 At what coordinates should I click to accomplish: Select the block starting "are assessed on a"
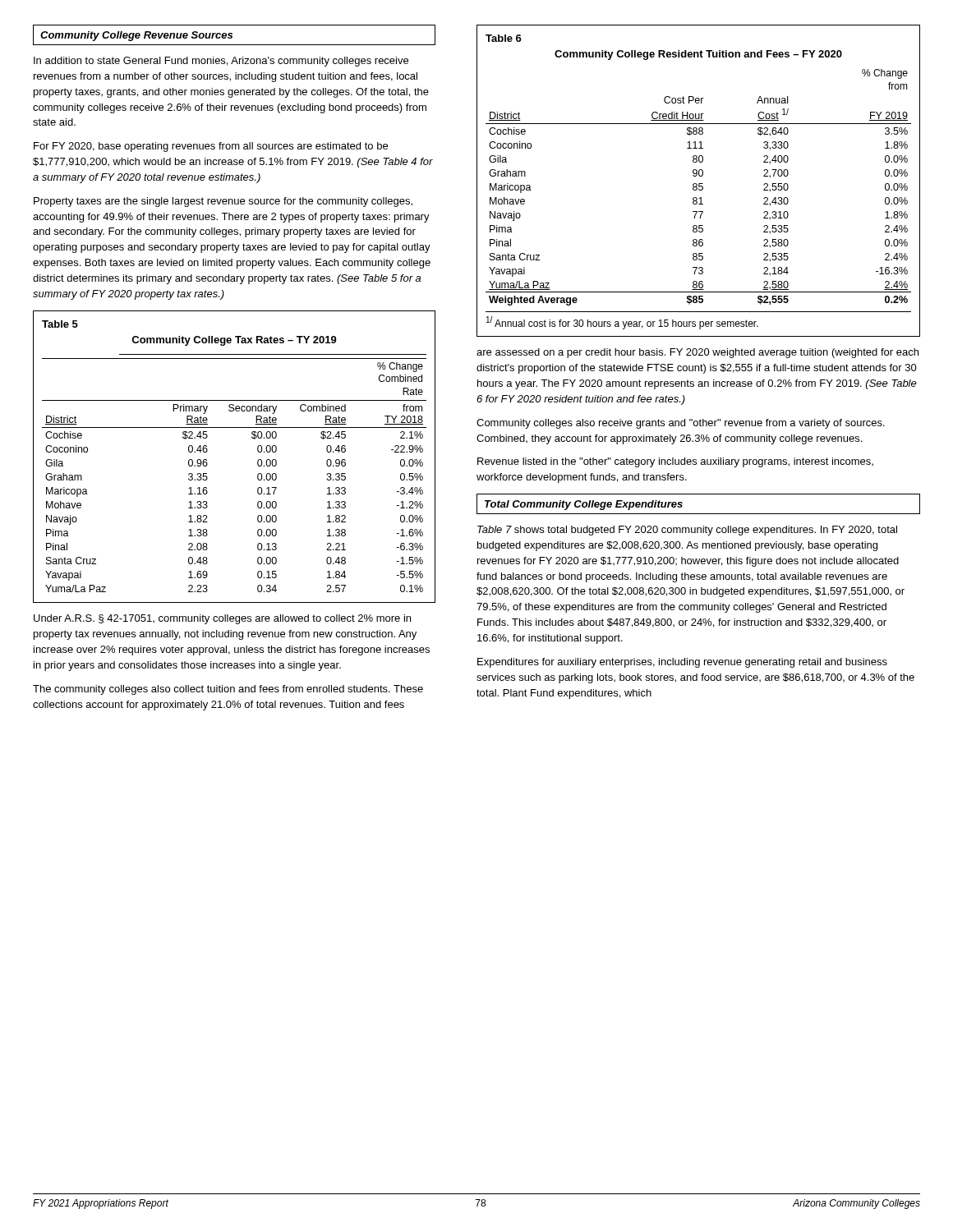tap(698, 375)
